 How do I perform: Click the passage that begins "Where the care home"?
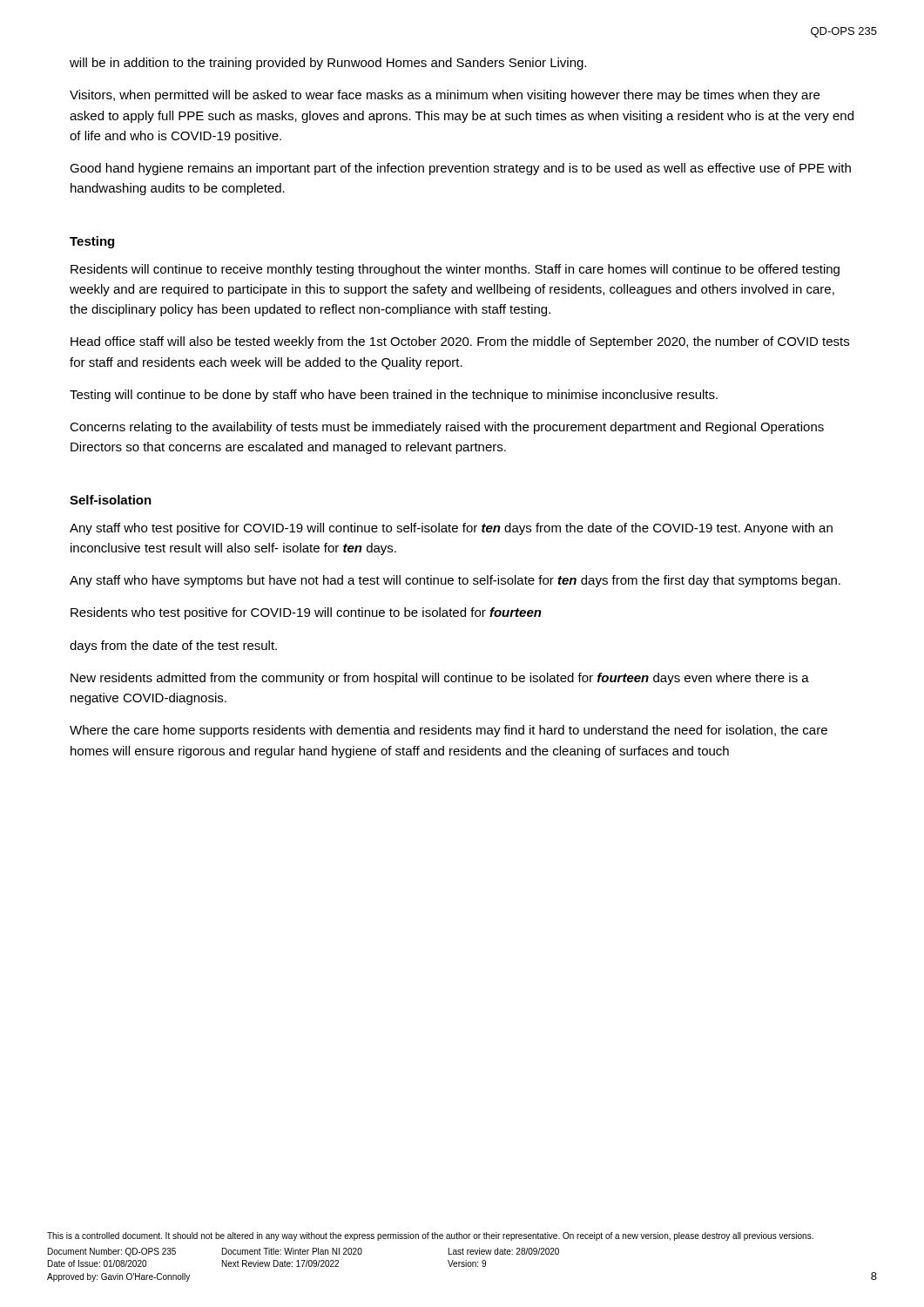(449, 740)
